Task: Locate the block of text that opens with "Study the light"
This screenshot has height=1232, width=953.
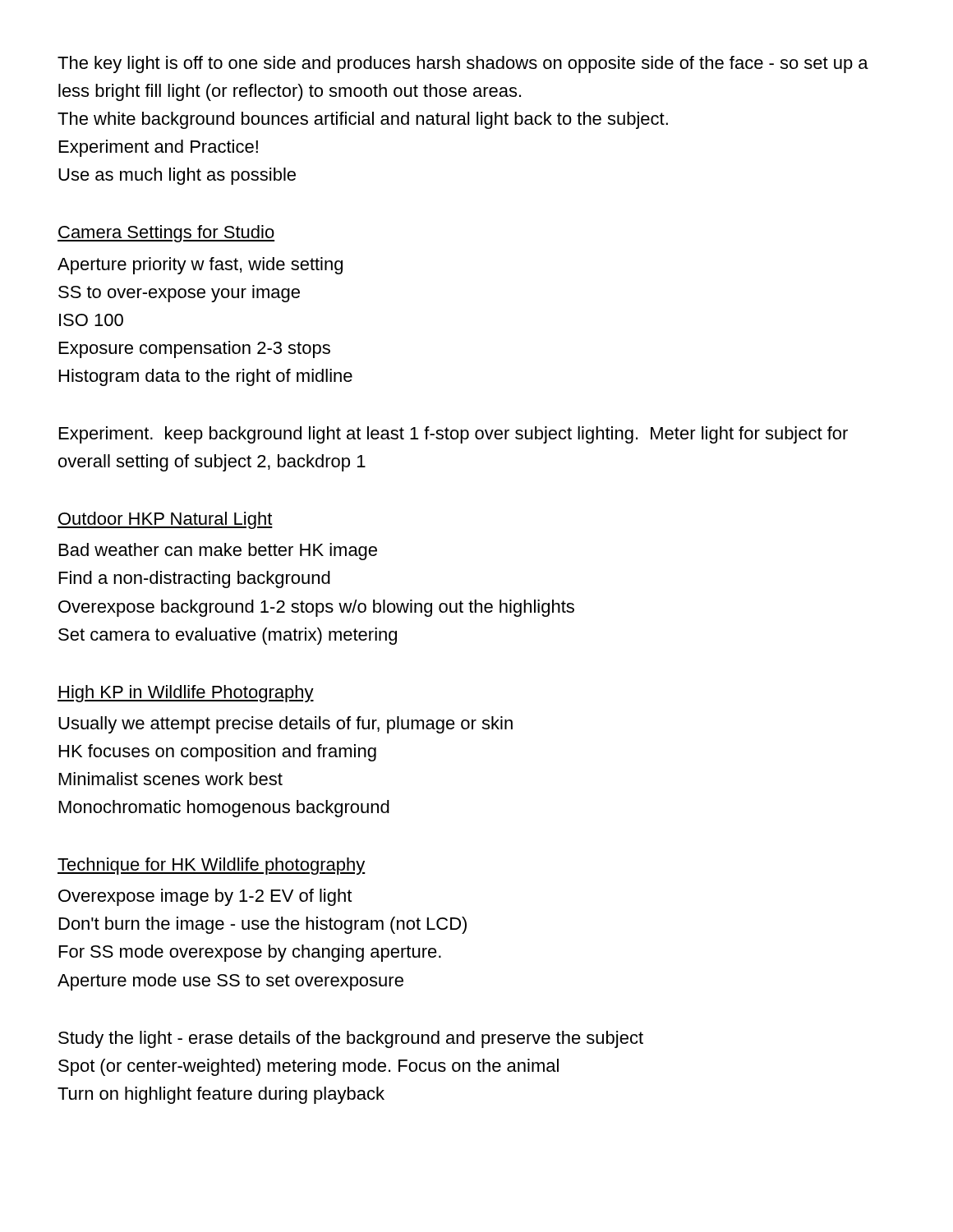Action: (350, 1065)
